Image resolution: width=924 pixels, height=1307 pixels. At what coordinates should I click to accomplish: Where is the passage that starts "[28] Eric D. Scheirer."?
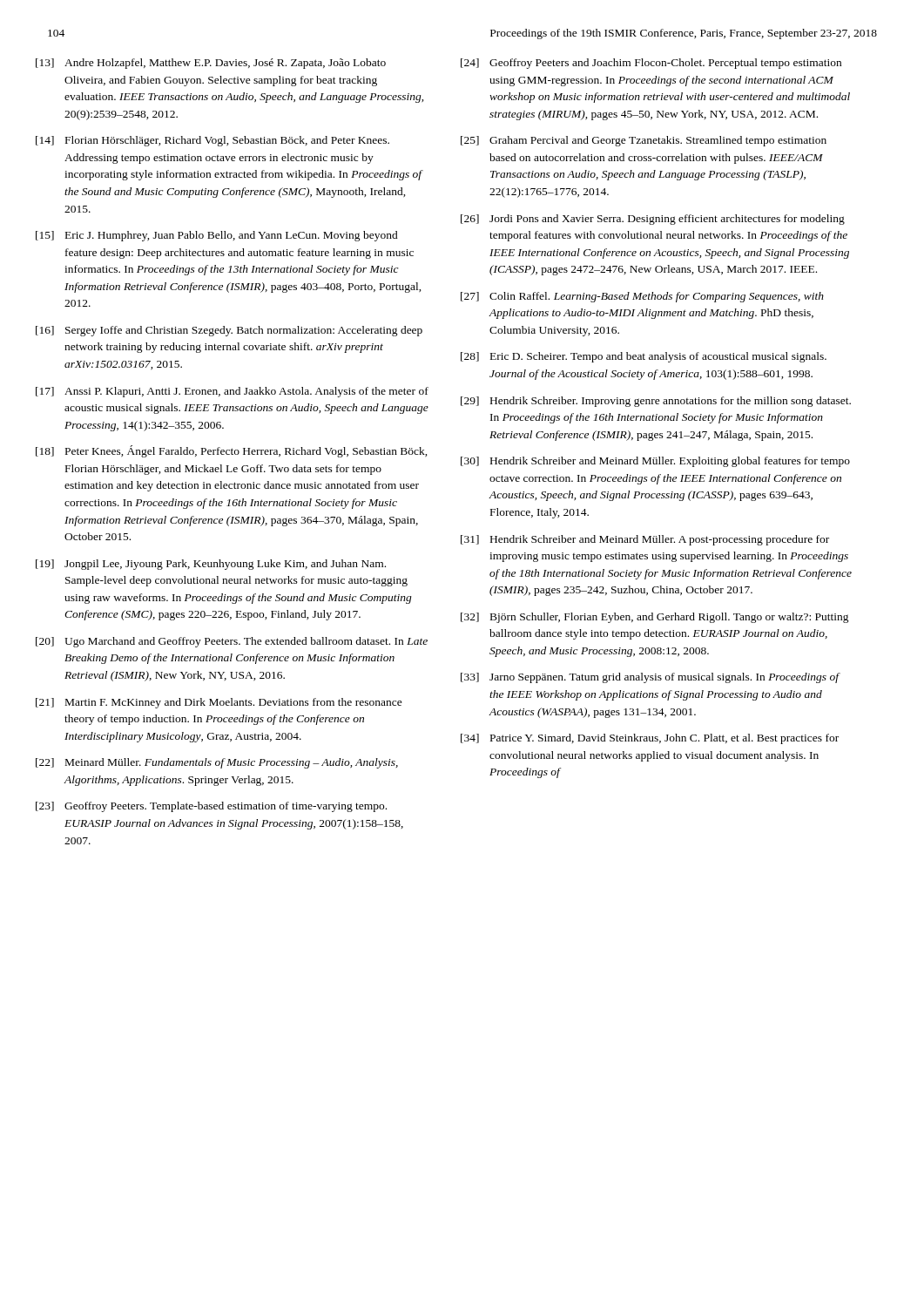pos(657,365)
